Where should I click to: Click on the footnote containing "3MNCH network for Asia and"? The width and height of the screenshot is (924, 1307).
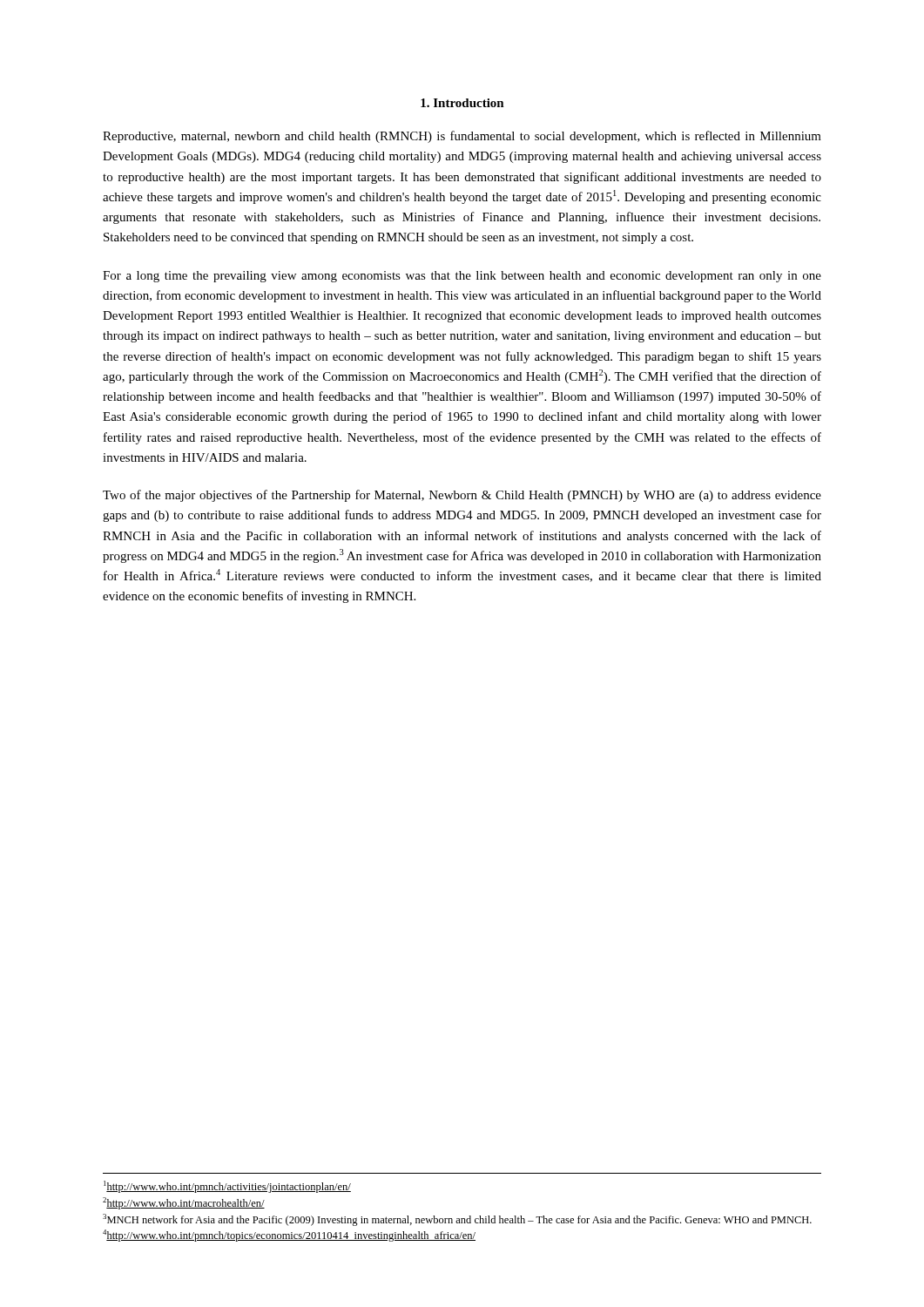[457, 1219]
